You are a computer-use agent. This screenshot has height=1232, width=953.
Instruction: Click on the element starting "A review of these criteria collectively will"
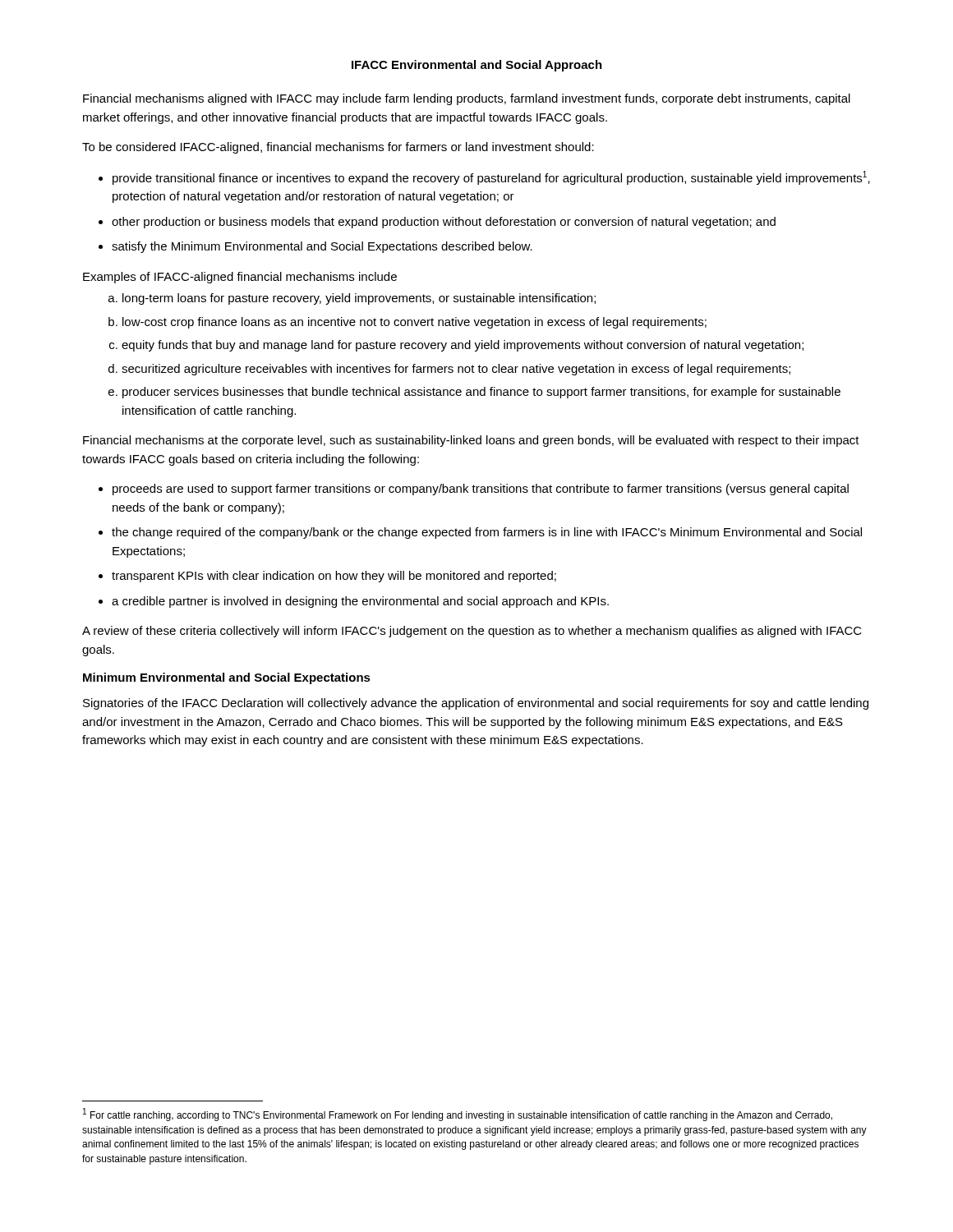point(472,640)
